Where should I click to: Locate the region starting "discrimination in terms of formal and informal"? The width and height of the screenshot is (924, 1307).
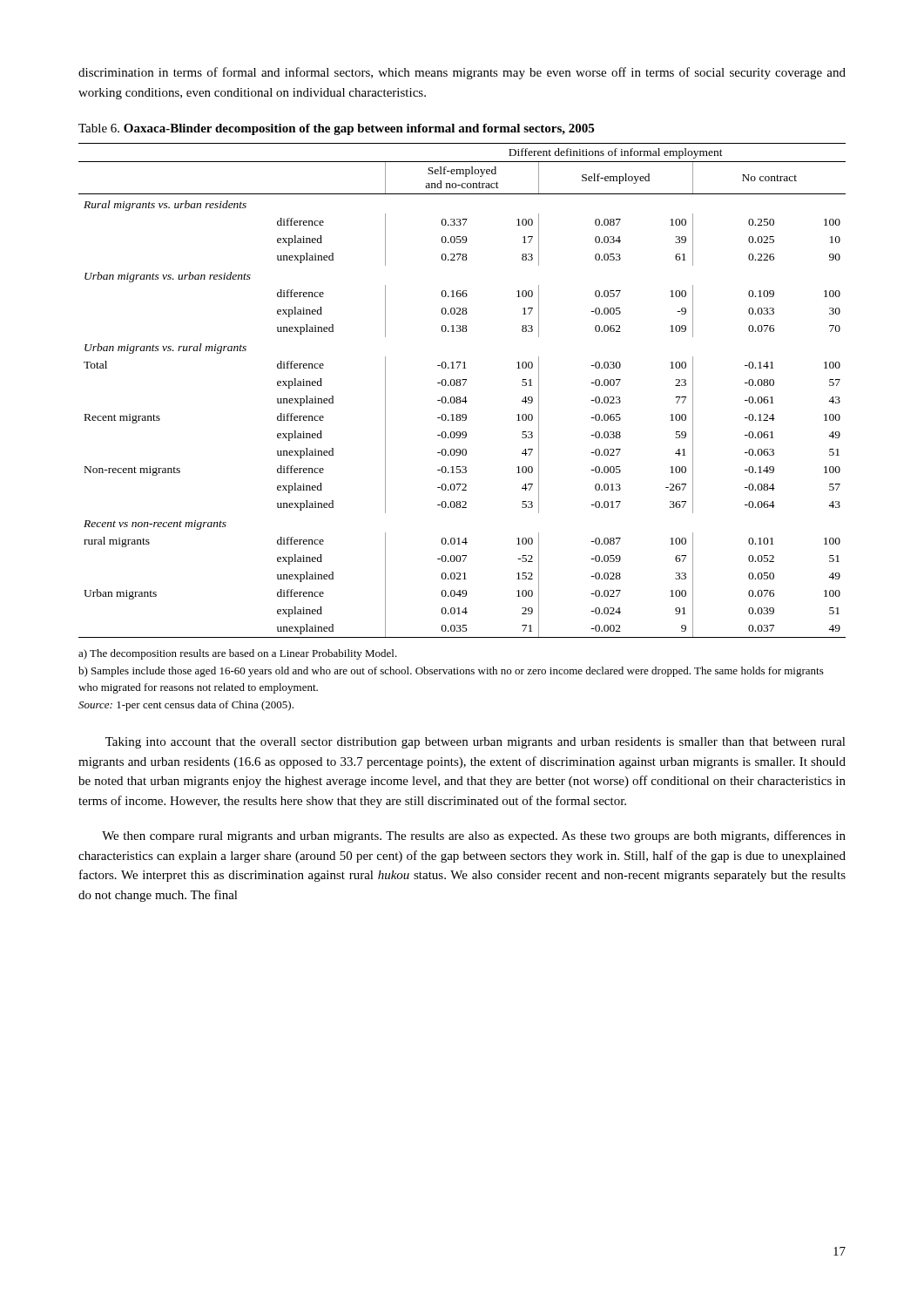pyautogui.click(x=462, y=82)
